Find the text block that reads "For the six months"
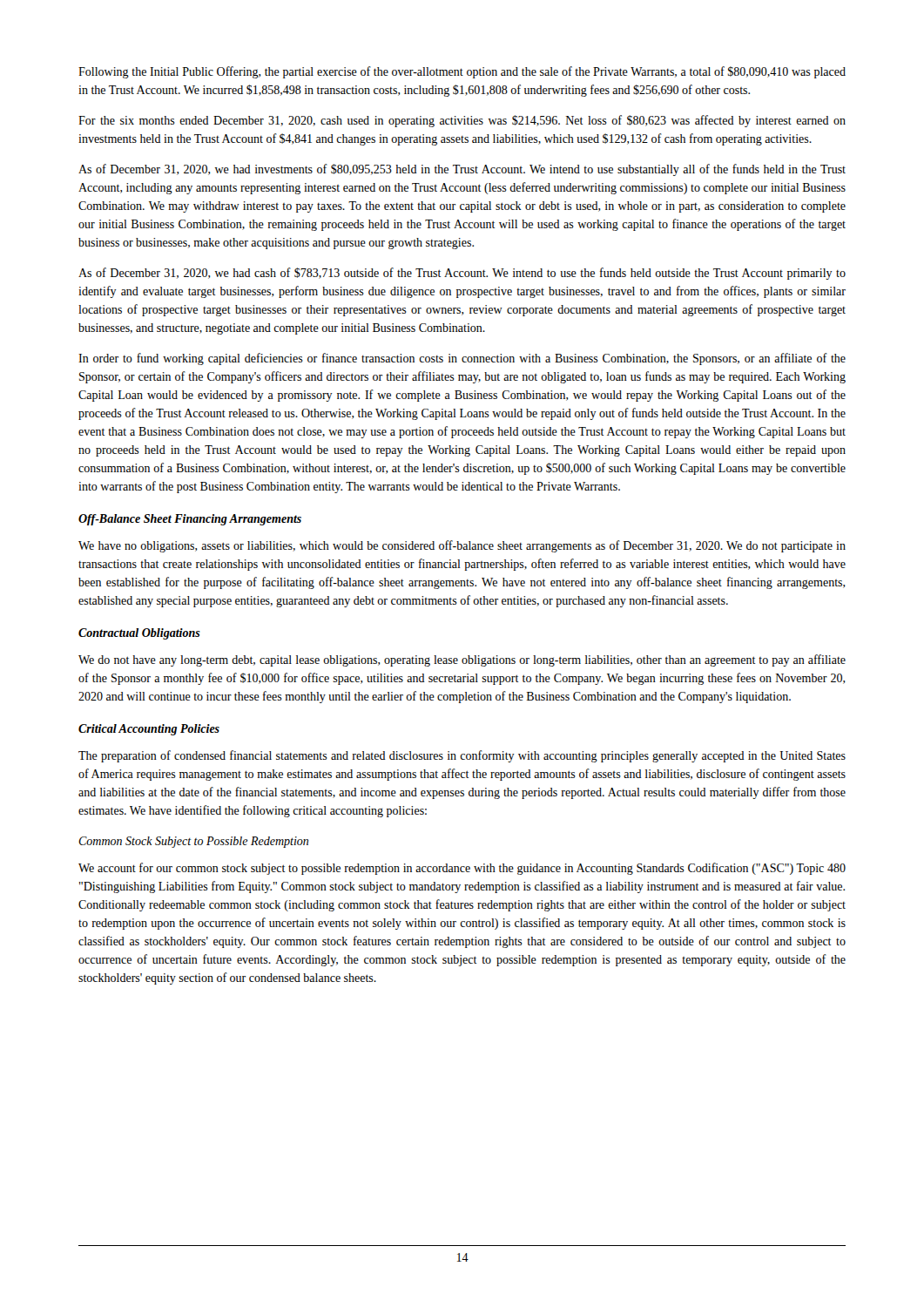 pos(462,130)
